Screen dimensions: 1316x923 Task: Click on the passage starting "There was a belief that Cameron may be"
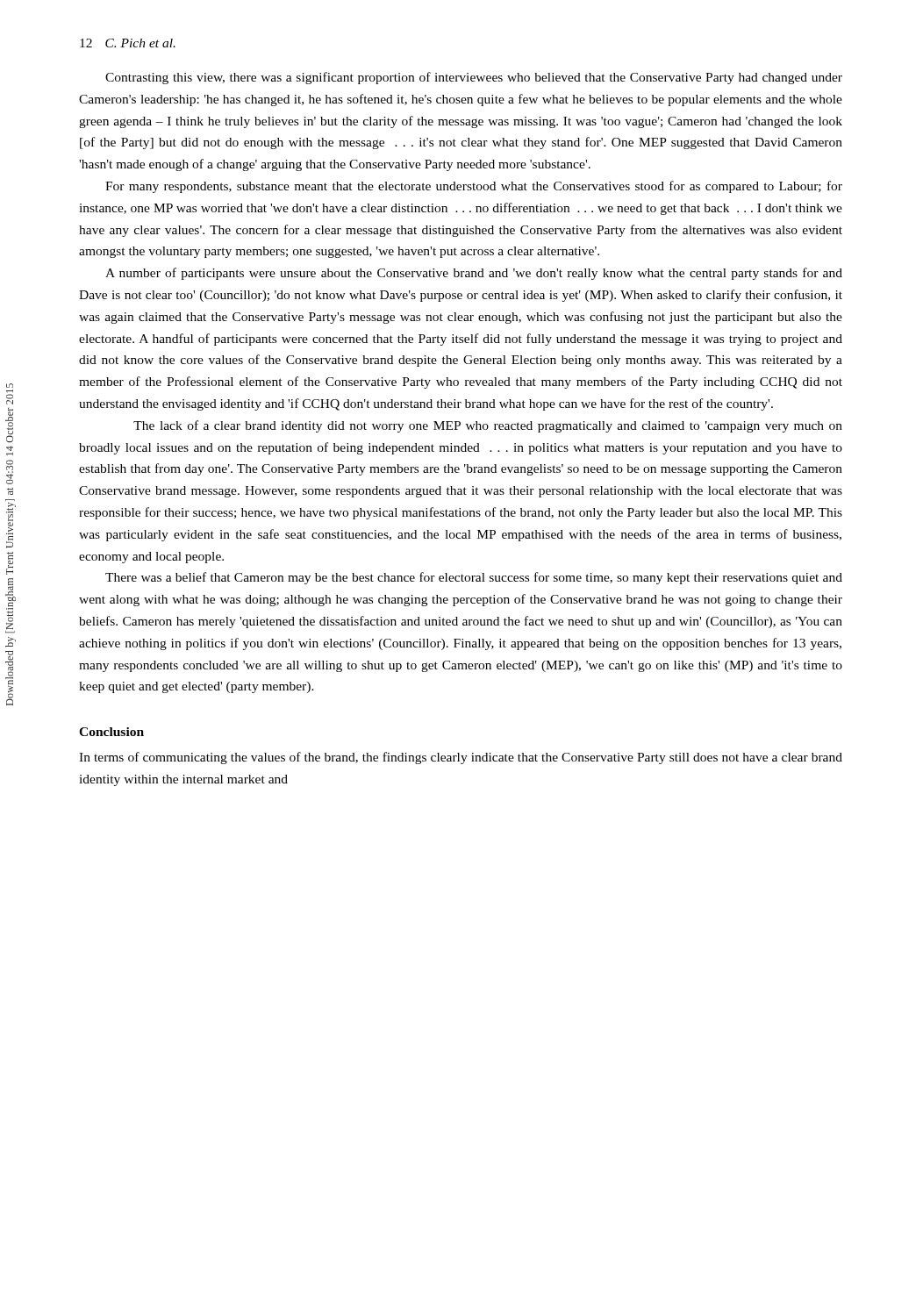(461, 632)
